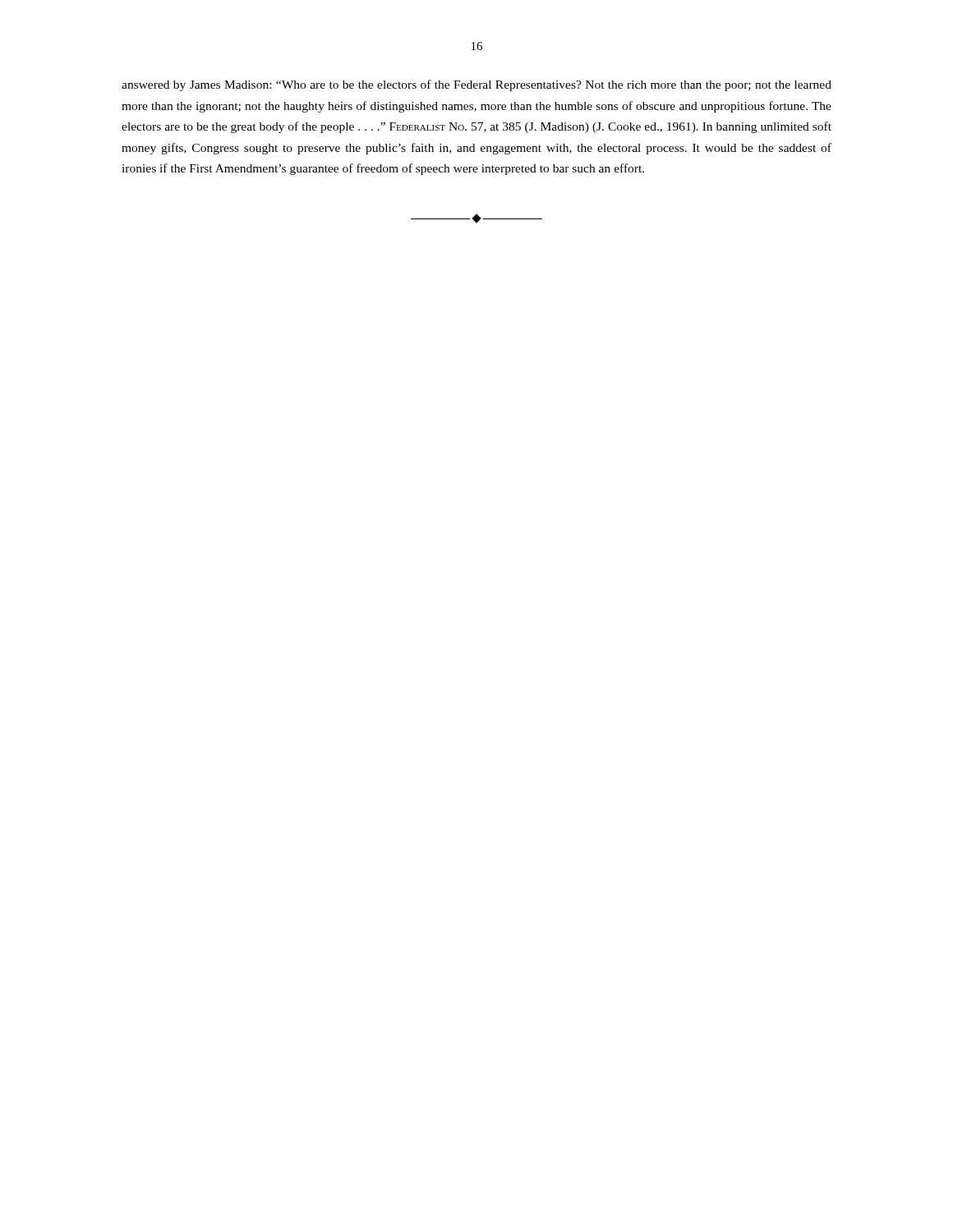Find the text block starting "answered by James Madison:"
The height and width of the screenshot is (1232, 953).
[x=476, y=151]
